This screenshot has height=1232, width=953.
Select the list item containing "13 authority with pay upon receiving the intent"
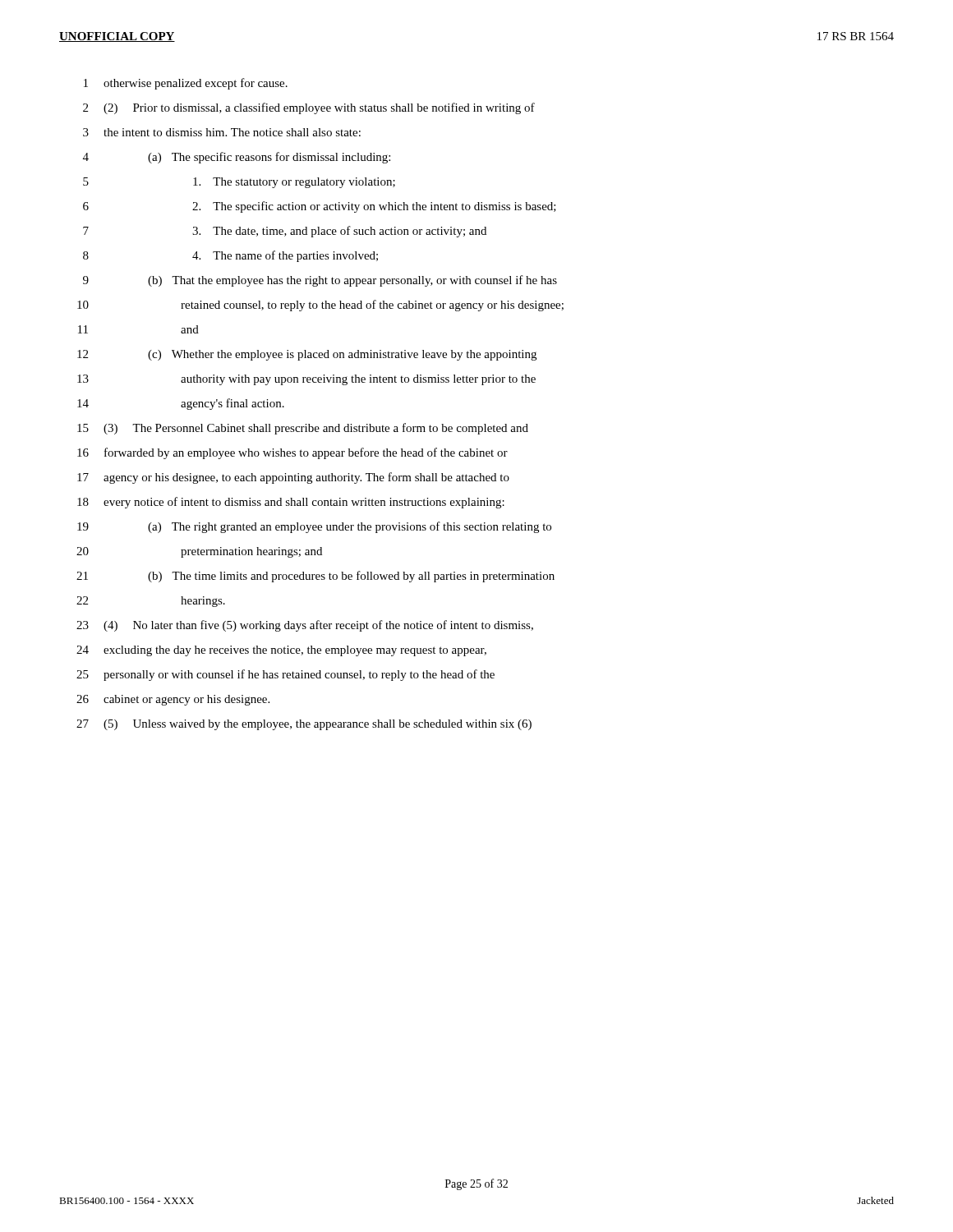(x=476, y=379)
